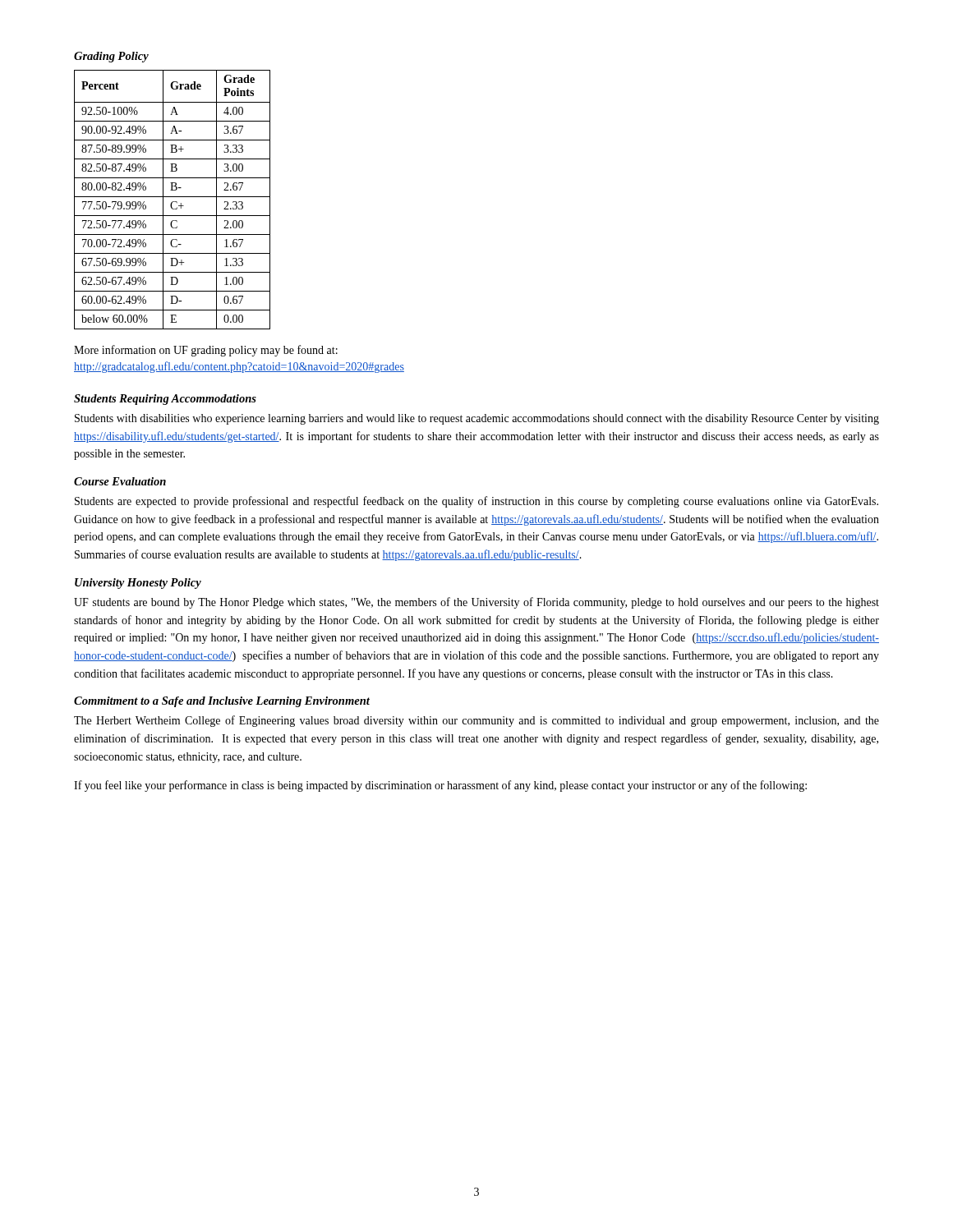Locate a table
This screenshot has height=1232, width=953.
[x=476, y=200]
